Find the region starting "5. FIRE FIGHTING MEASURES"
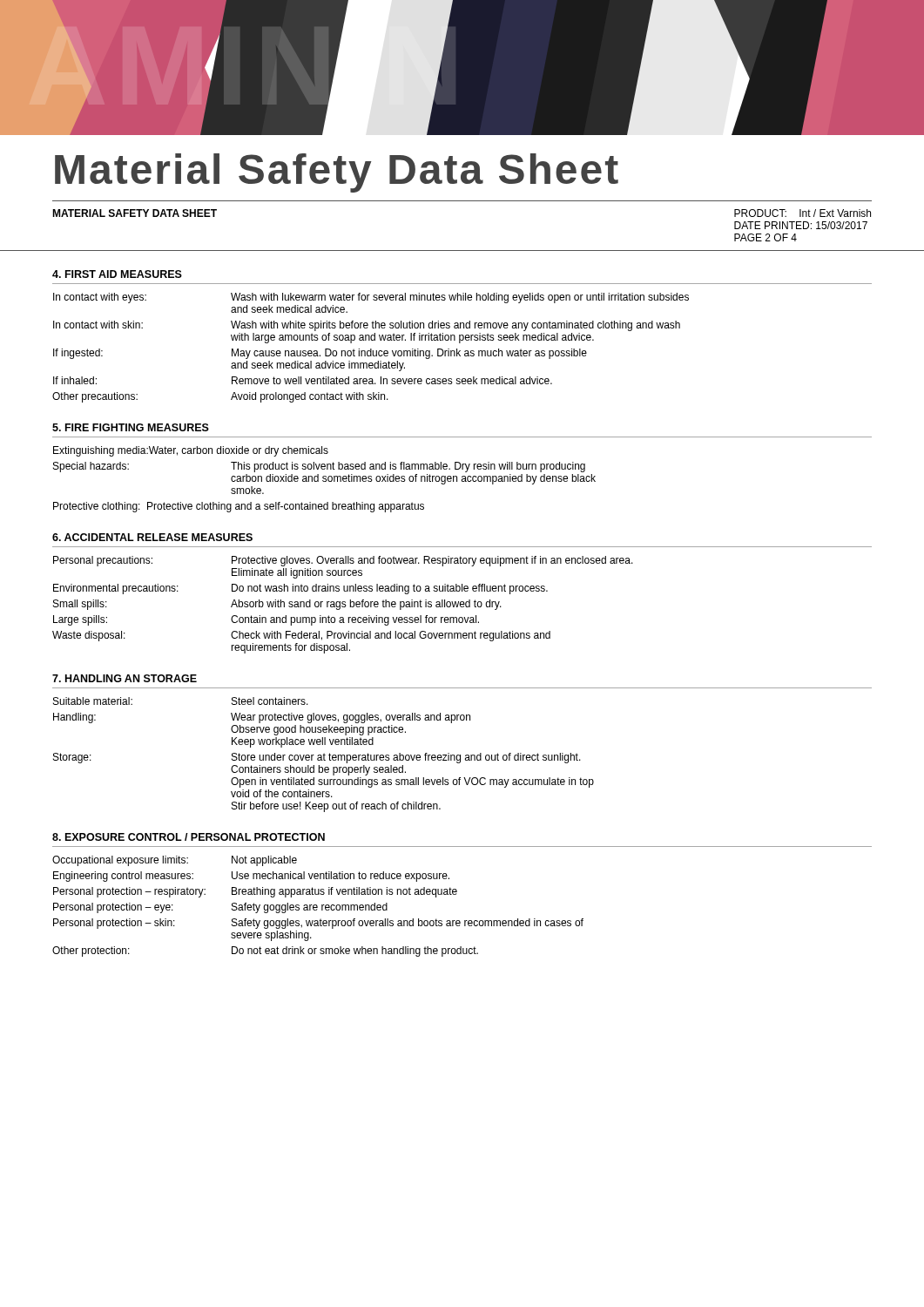The image size is (924, 1307). click(x=131, y=428)
